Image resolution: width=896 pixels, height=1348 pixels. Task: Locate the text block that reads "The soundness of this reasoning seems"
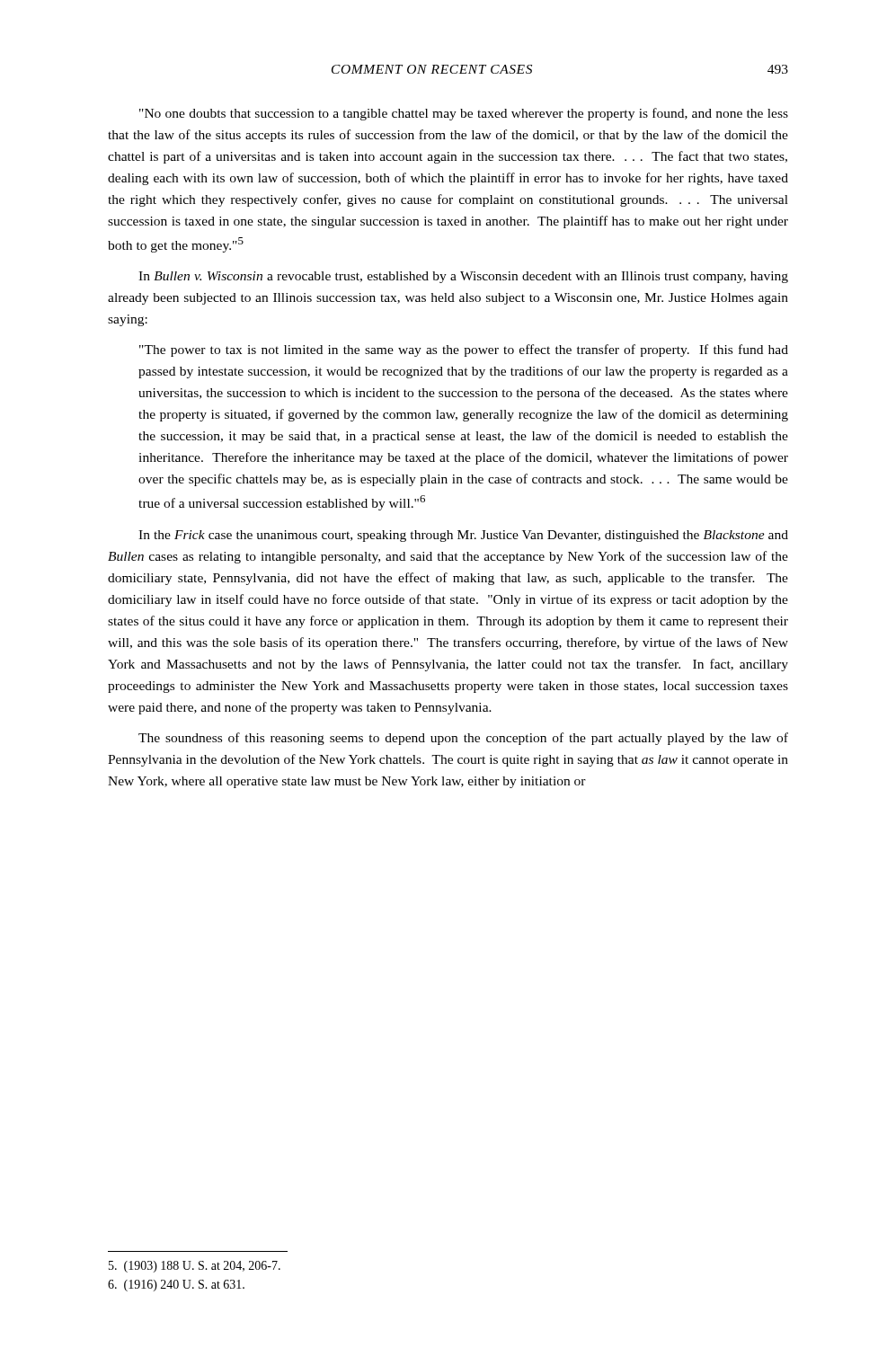point(448,759)
